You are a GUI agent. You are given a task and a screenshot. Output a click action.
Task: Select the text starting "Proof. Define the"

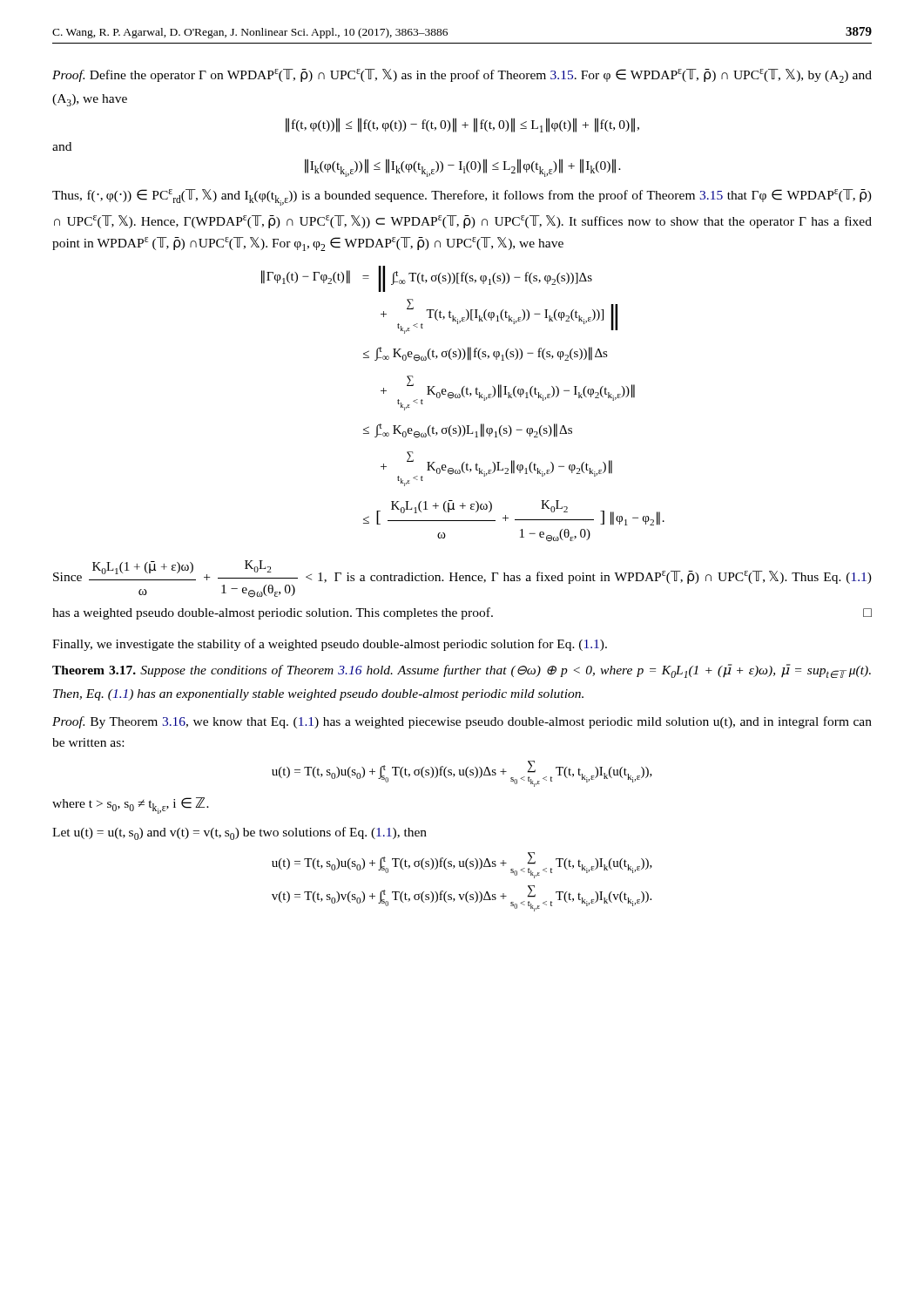[462, 87]
